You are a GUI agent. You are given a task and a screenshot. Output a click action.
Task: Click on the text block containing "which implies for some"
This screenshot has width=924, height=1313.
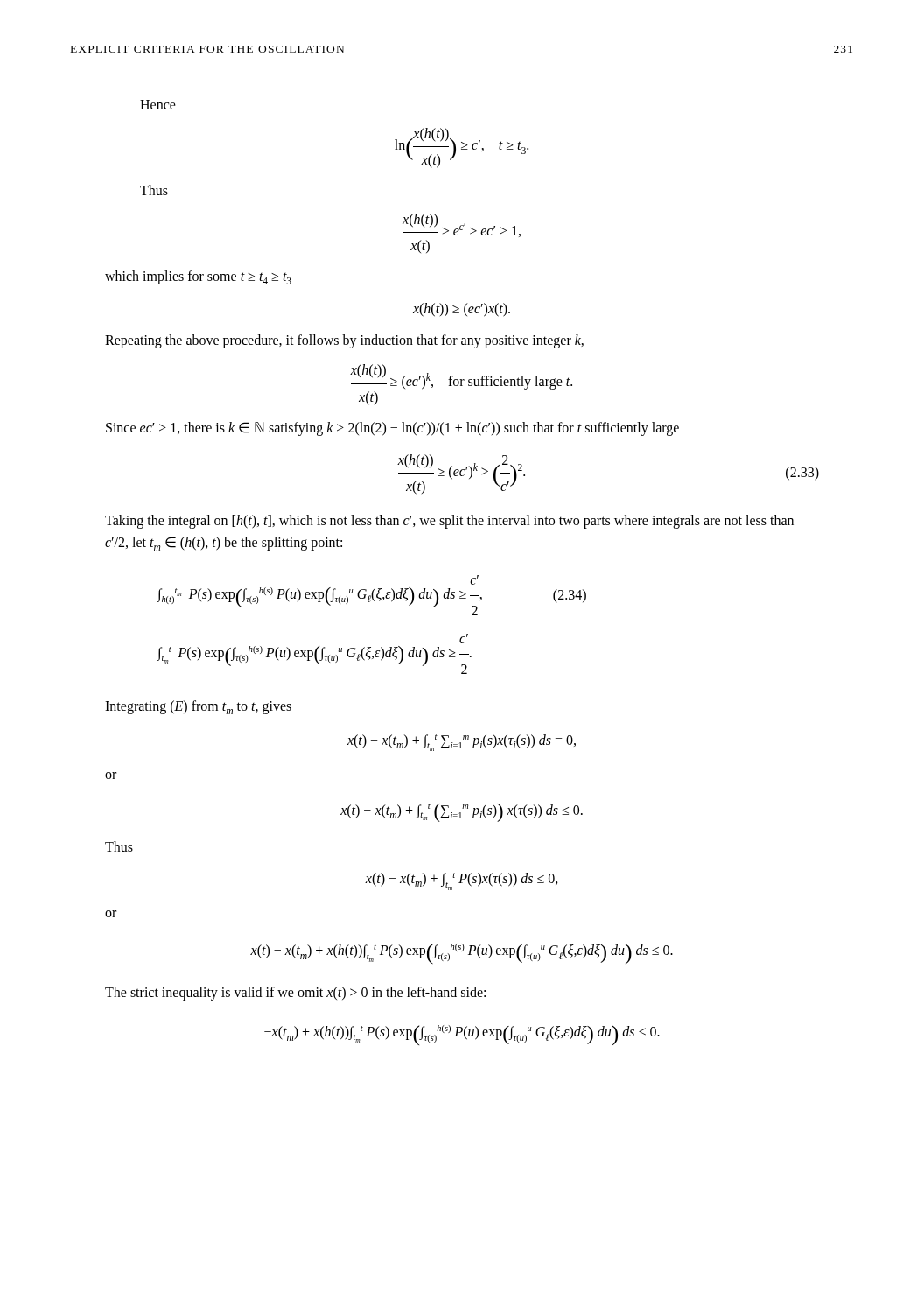tap(198, 278)
